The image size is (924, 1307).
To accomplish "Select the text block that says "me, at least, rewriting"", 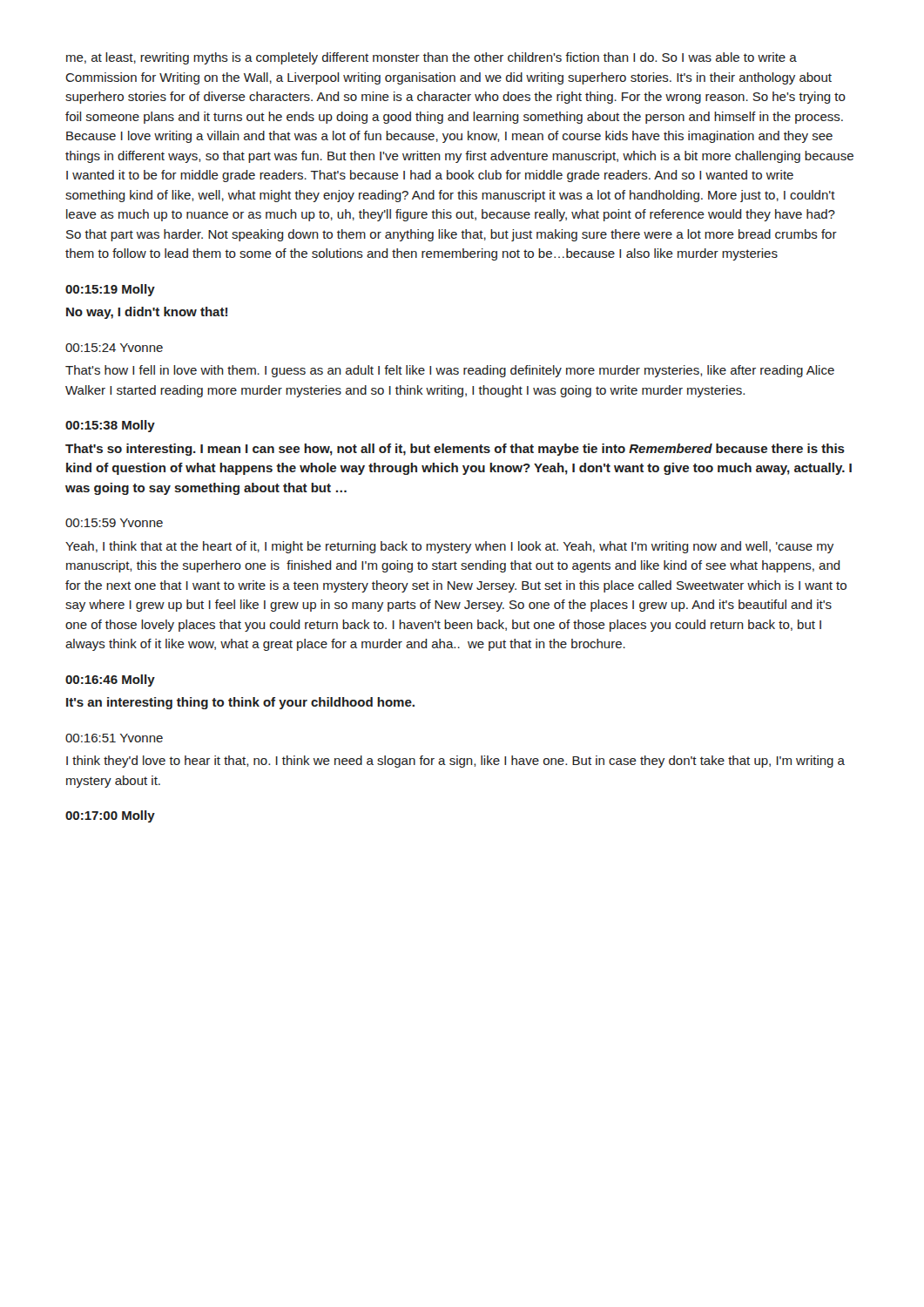I will 460,155.
